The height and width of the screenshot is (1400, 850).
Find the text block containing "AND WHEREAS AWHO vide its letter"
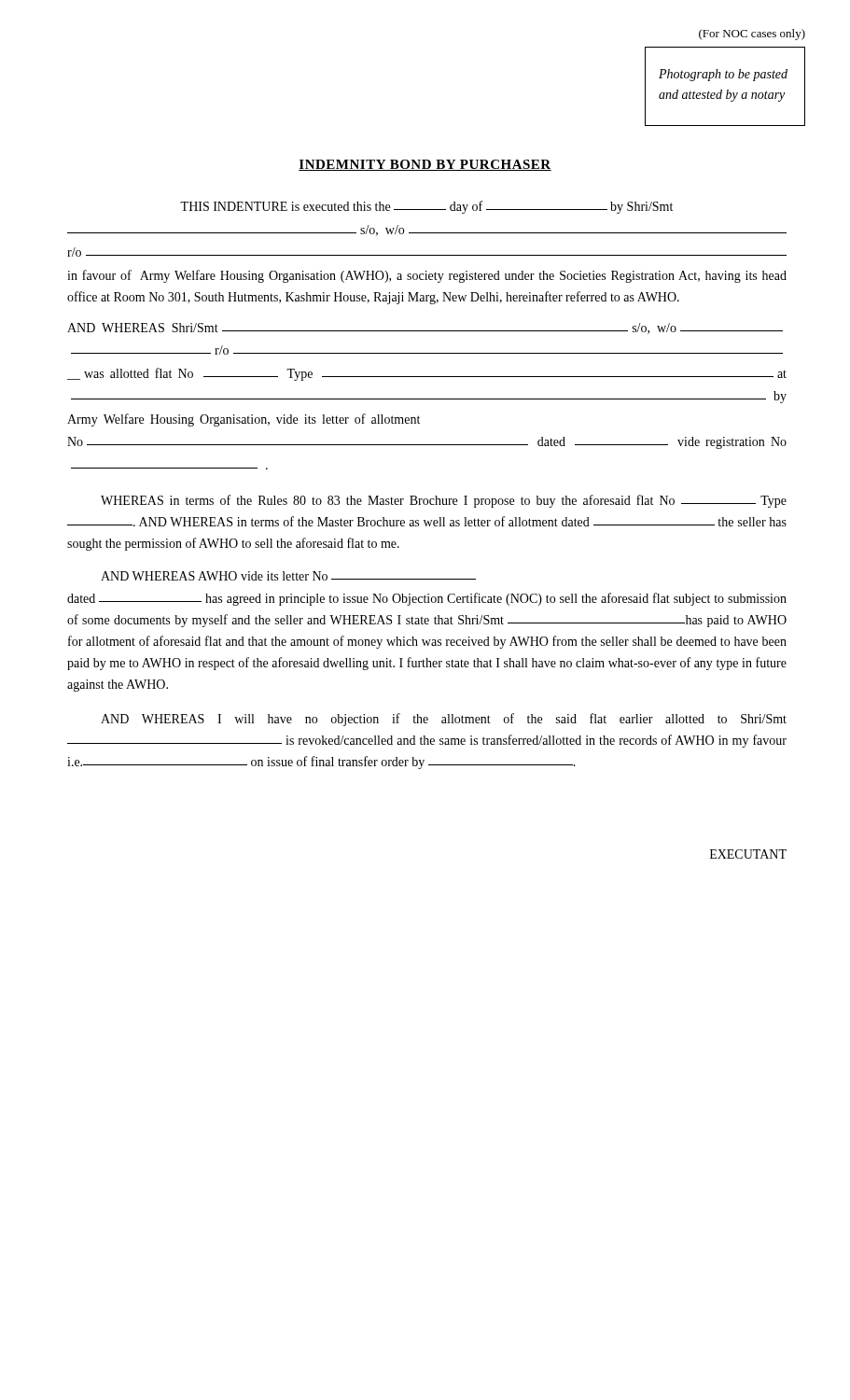(x=427, y=629)
